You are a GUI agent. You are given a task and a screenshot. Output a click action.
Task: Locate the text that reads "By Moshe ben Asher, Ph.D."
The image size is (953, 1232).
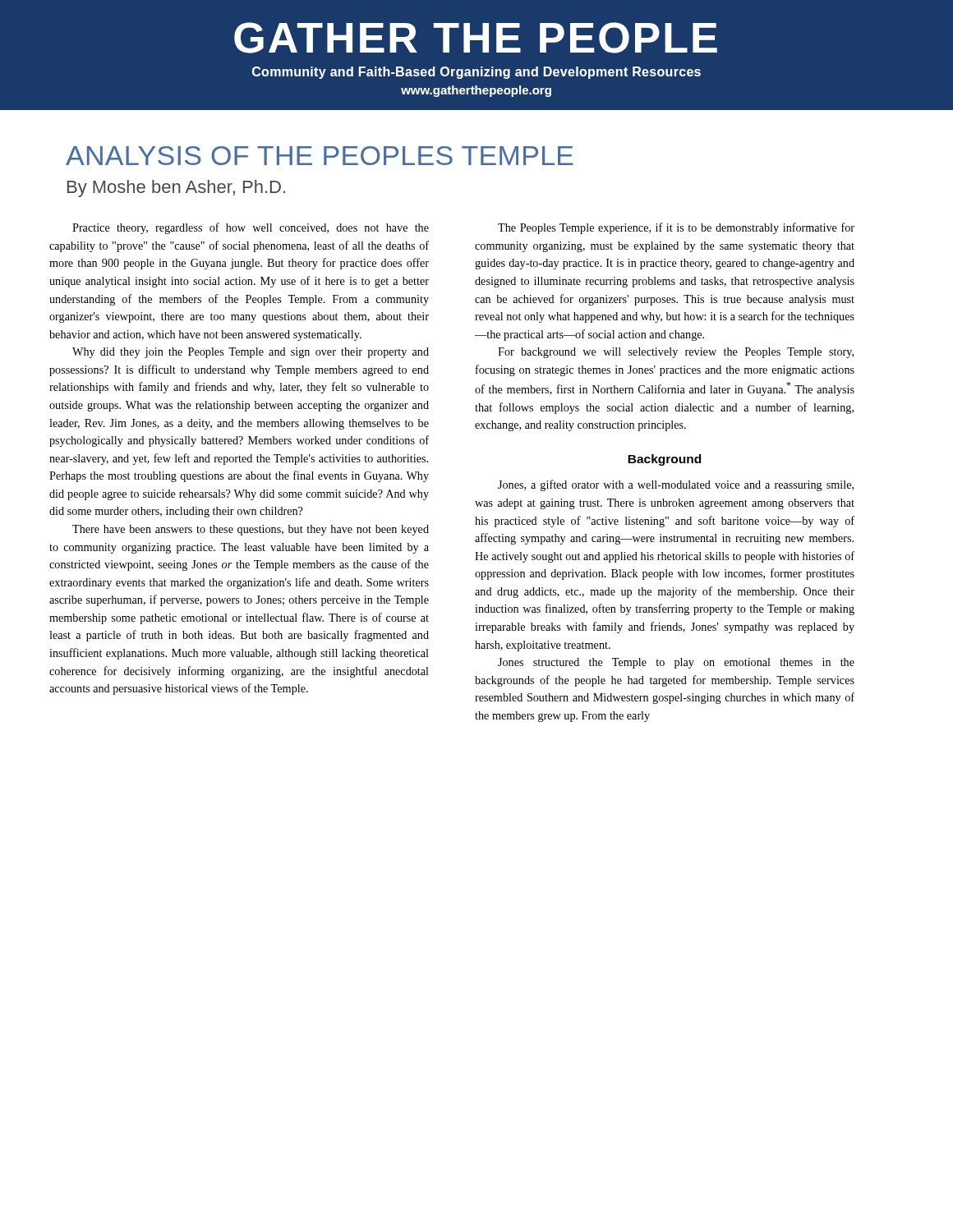(x=176, y=188)
